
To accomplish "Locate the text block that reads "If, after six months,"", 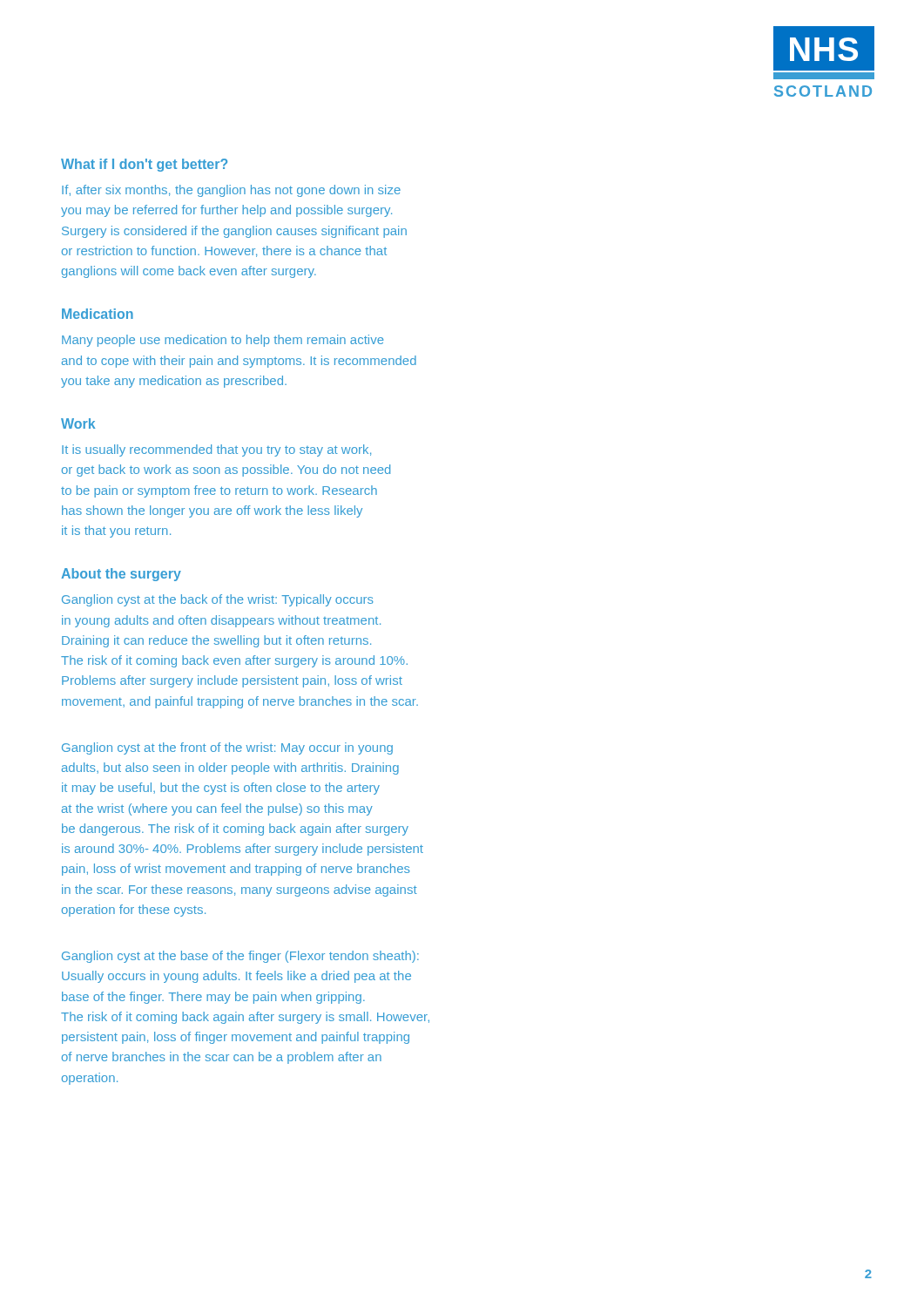I will (x=234, y=230).
